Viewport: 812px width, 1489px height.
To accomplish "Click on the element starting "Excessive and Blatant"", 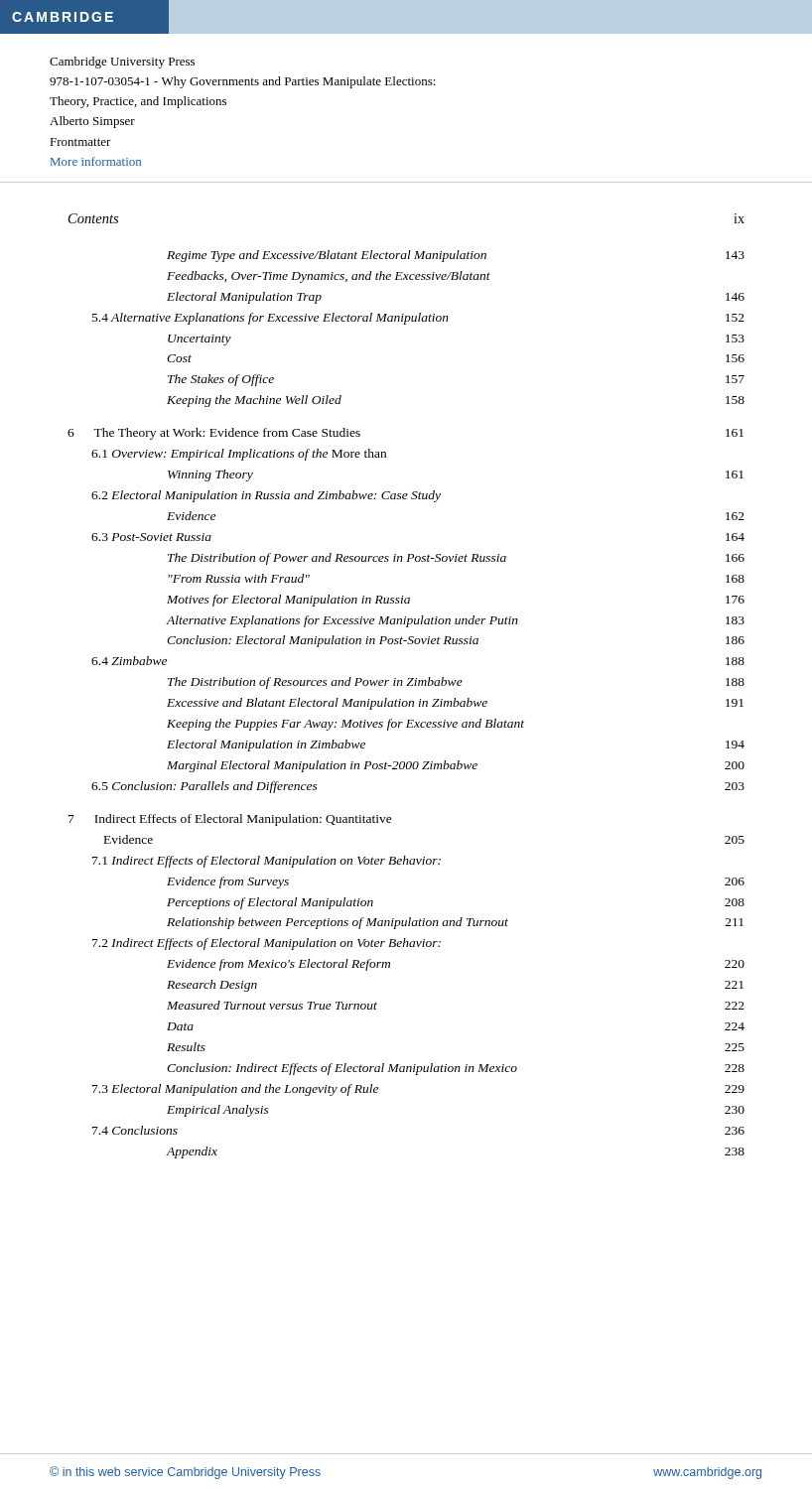I will point(406,703).
